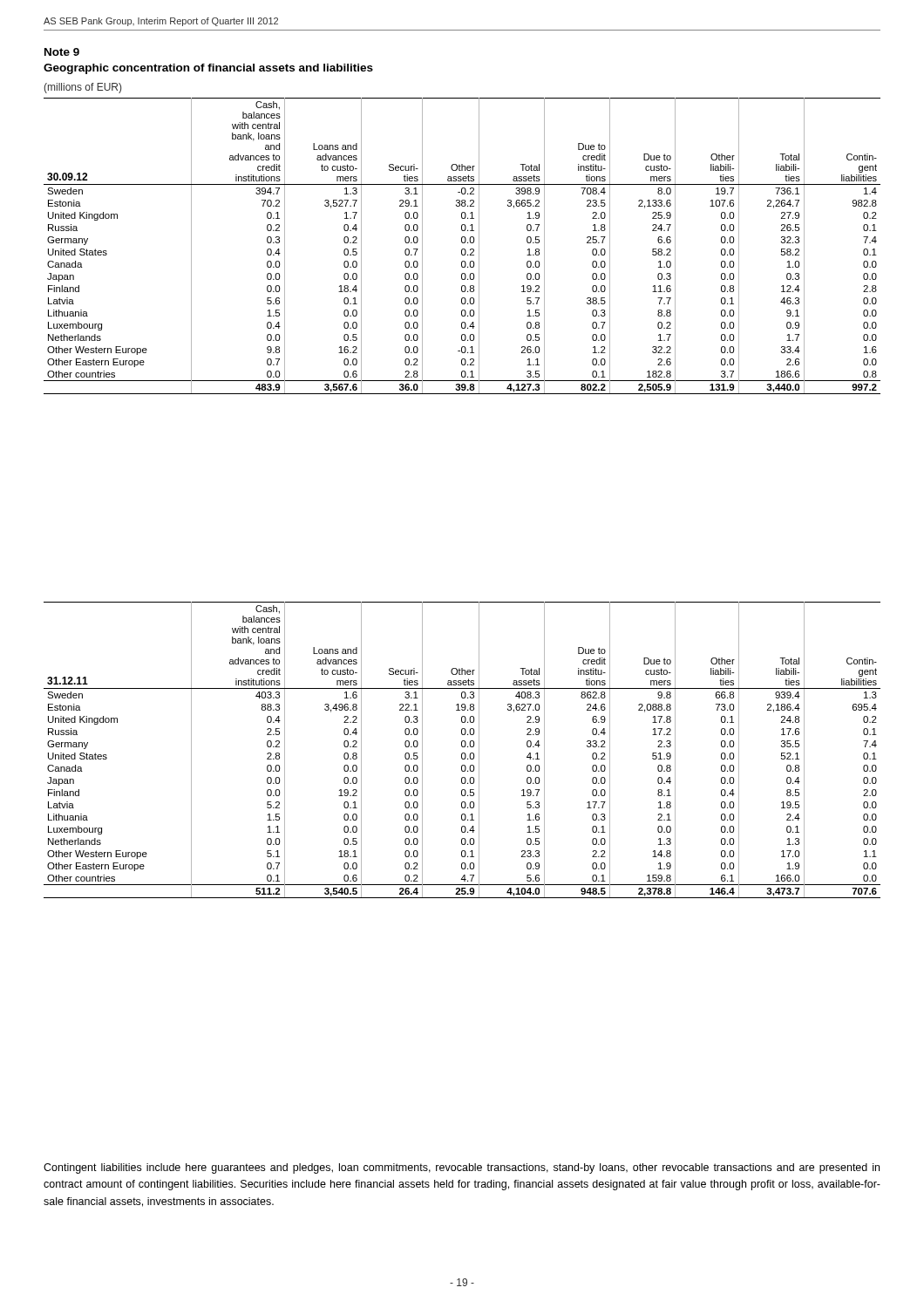Select the section header with the text "Geographic concentration of"
Image resolution: width=924 pixels, height=1308 pixels.
[x=208, y=68]
